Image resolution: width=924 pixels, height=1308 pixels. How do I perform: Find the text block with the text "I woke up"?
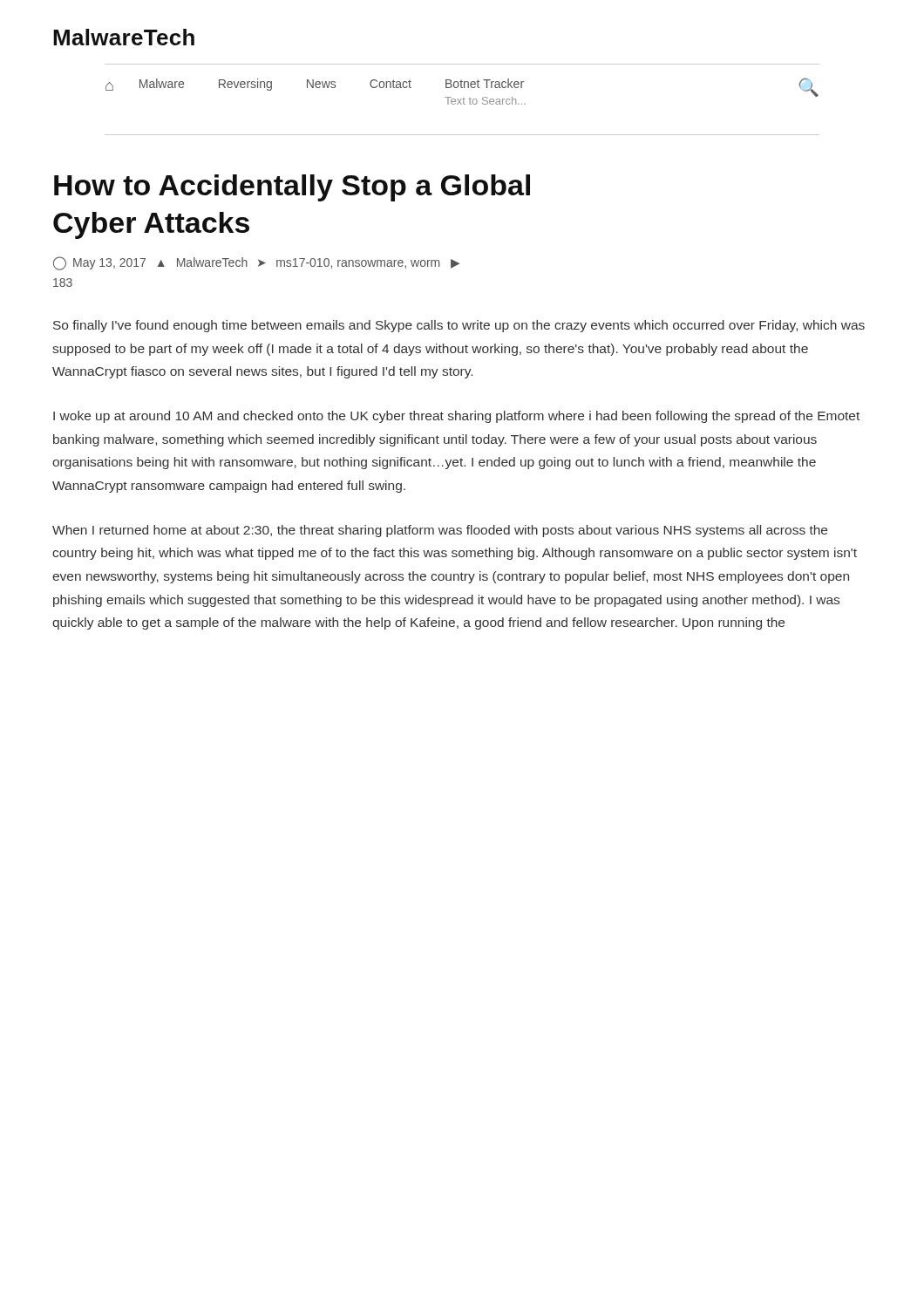462,451
